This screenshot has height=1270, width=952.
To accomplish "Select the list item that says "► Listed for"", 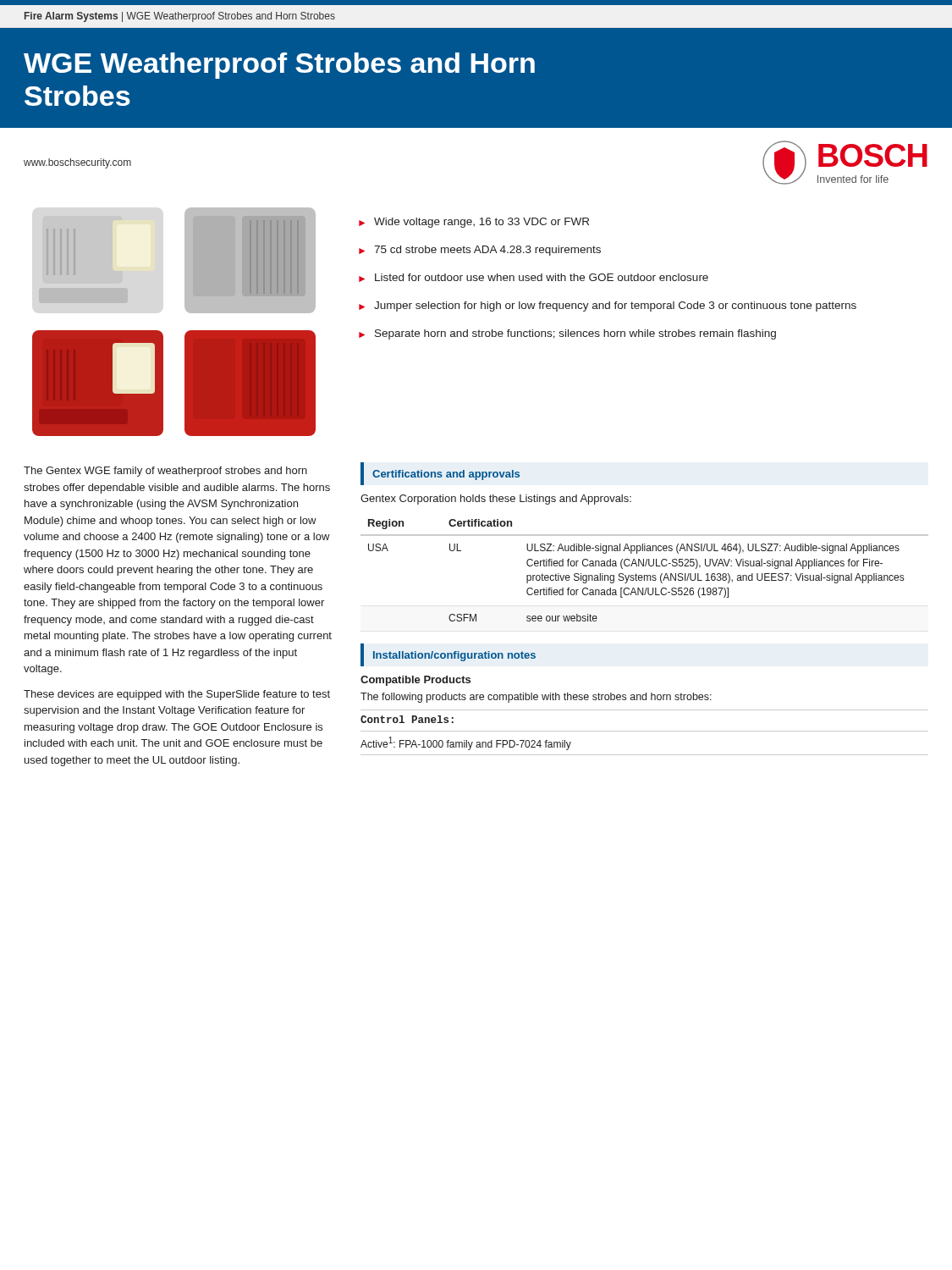I will pyautogui.click(x=533, y=278).
